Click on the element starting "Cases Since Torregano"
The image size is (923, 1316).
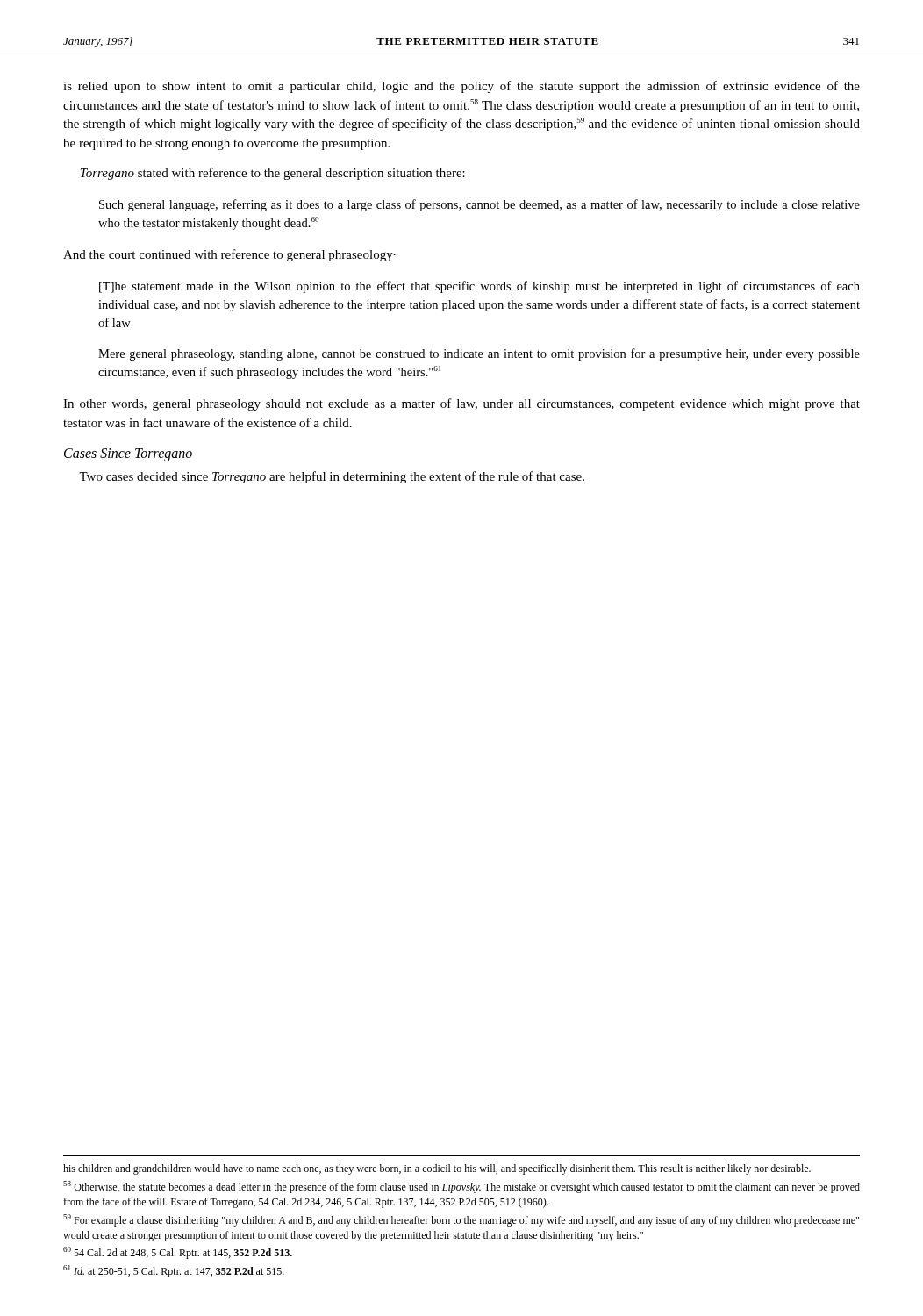coord(128,454)
